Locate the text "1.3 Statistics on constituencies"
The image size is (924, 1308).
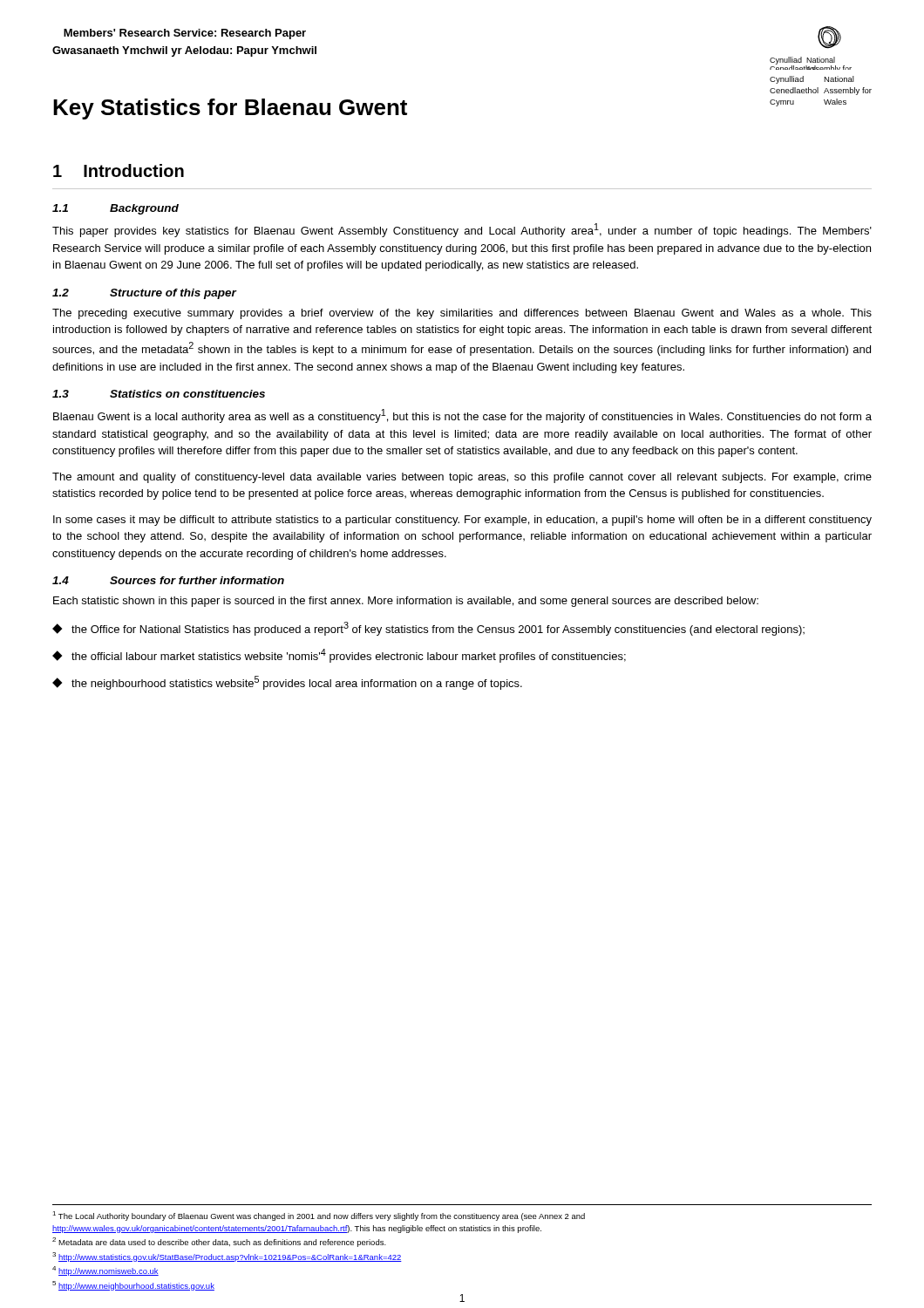tap(159, 394)
